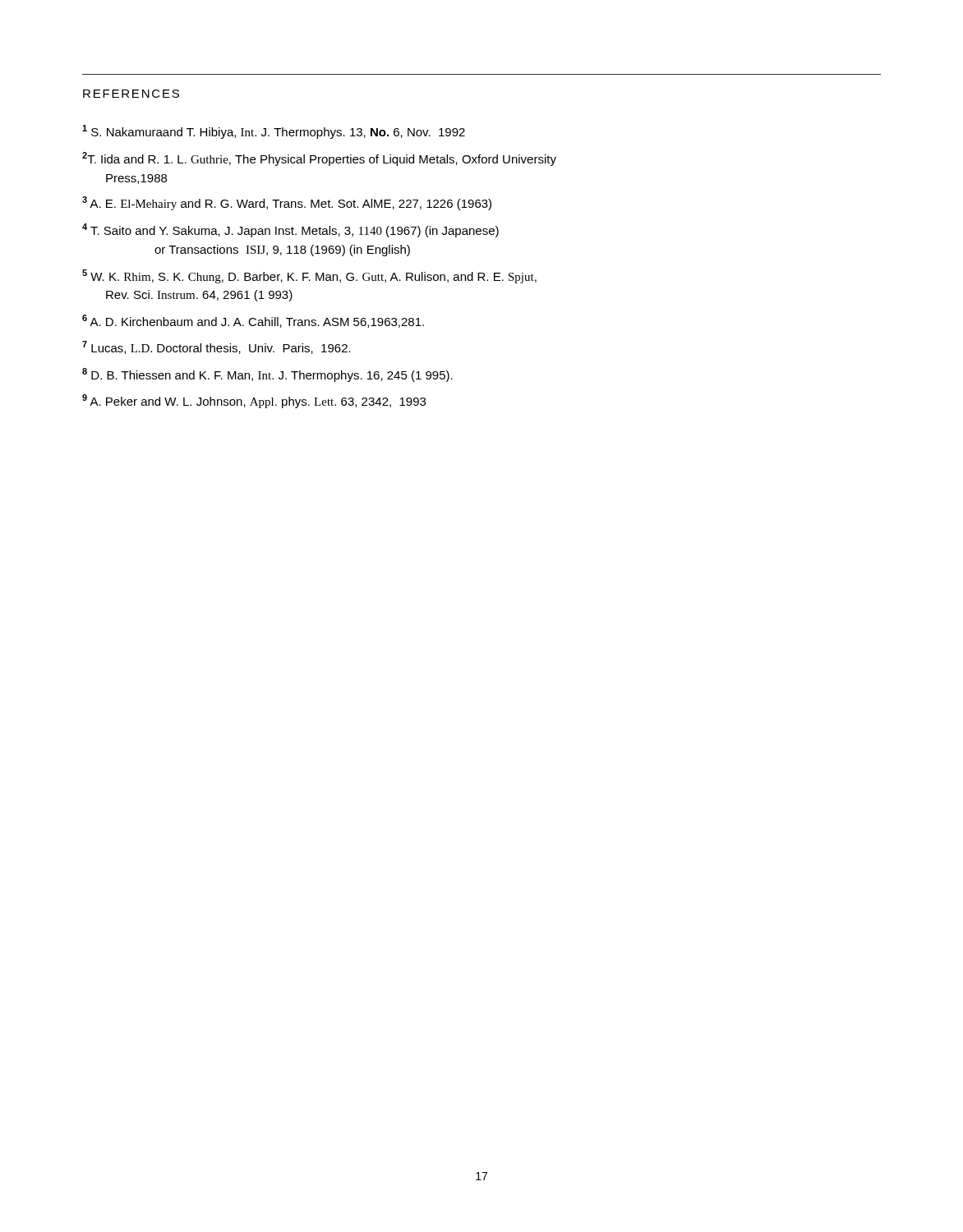Navigate to the passage starting "3 A. E. El-Mehairy"
The width and height of the screenshot is (963, 1232).
click(287, 203)
